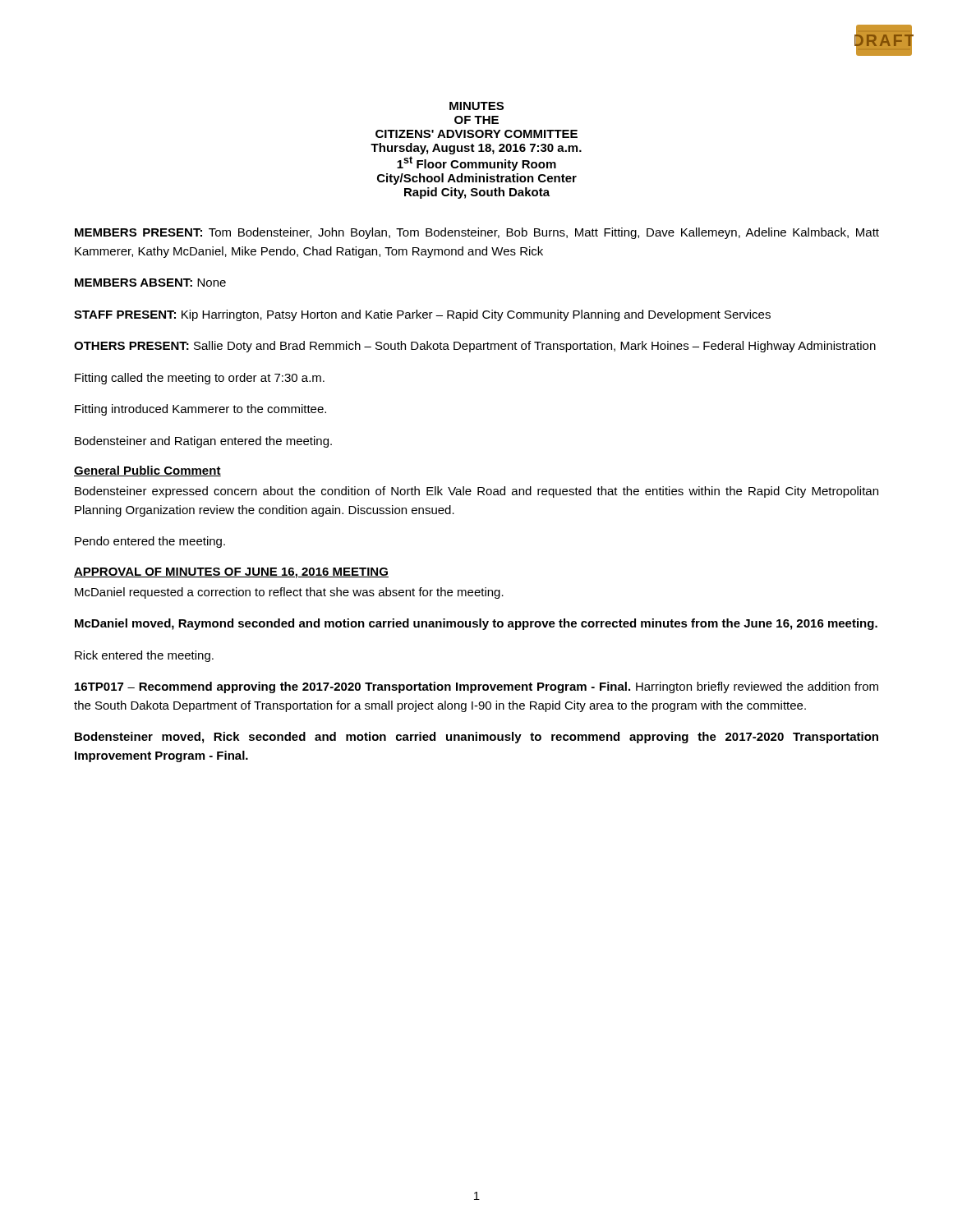Locate the text that reads "Fitting introduced Kammerer to the committee."
The width and height of the screenshot is (953, 1232).
click(x=201, y=409)
